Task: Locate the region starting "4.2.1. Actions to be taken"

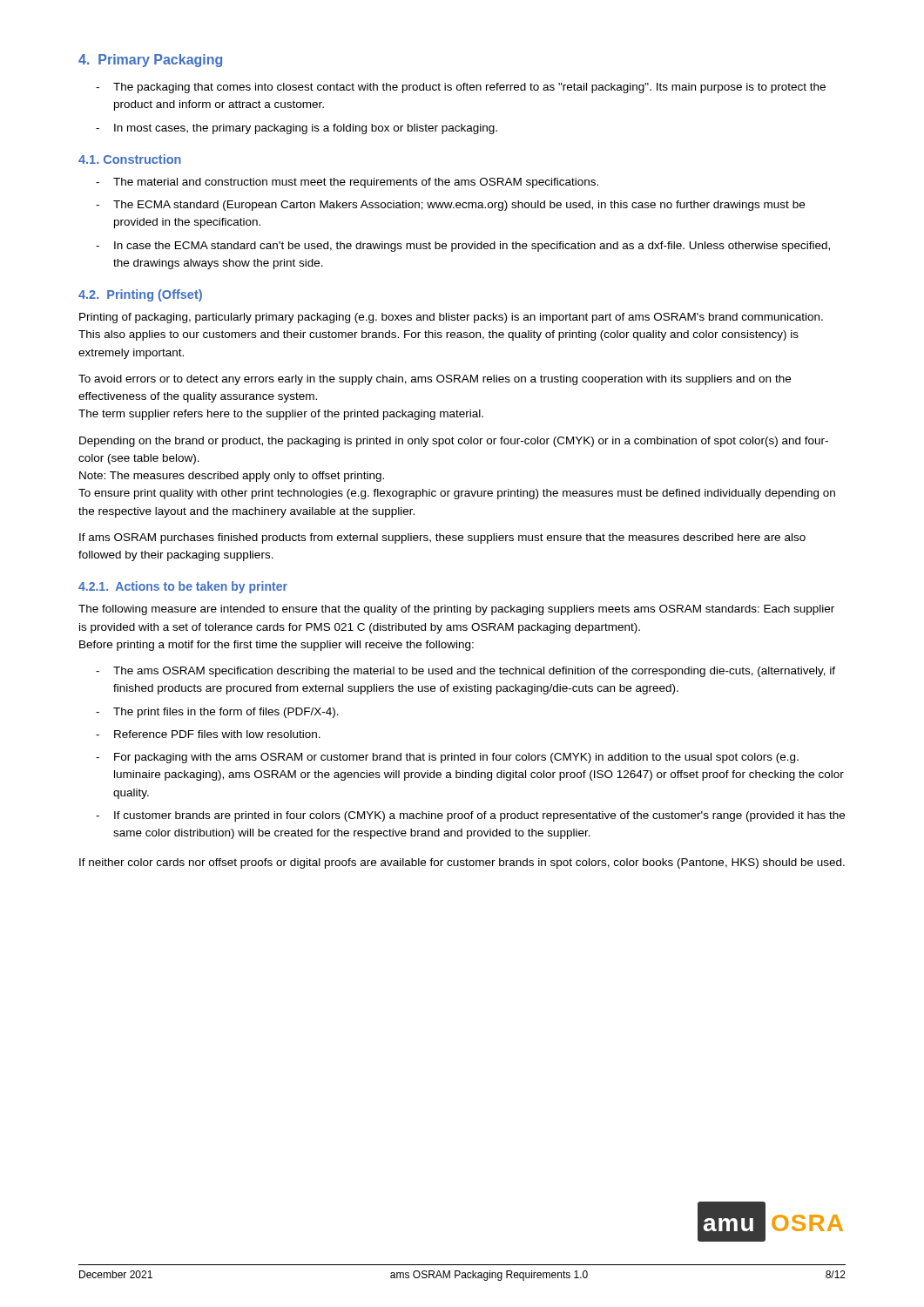Action: tap(183, 587)
